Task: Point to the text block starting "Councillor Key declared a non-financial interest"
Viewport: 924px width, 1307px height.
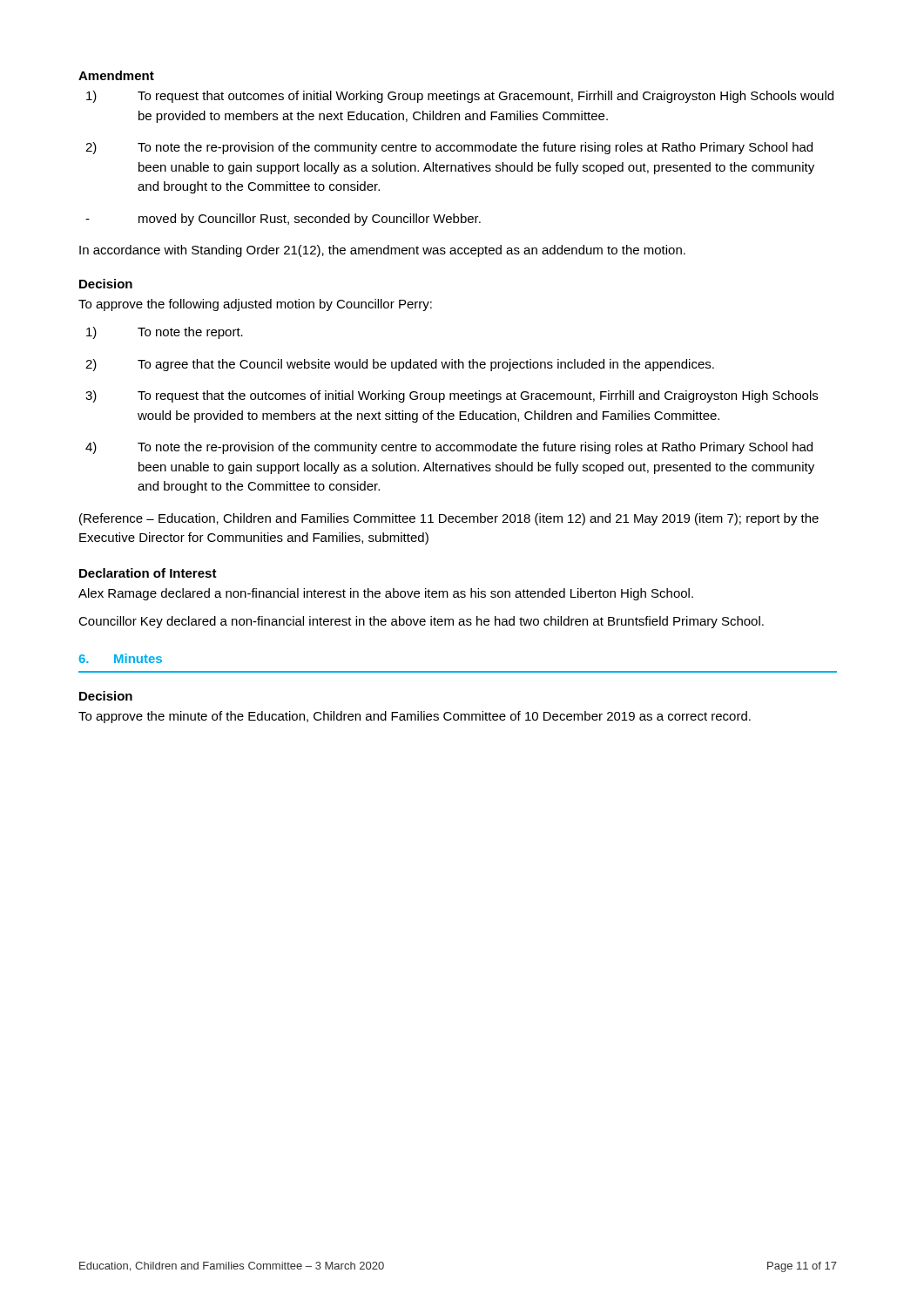Action: pos(421,621)
